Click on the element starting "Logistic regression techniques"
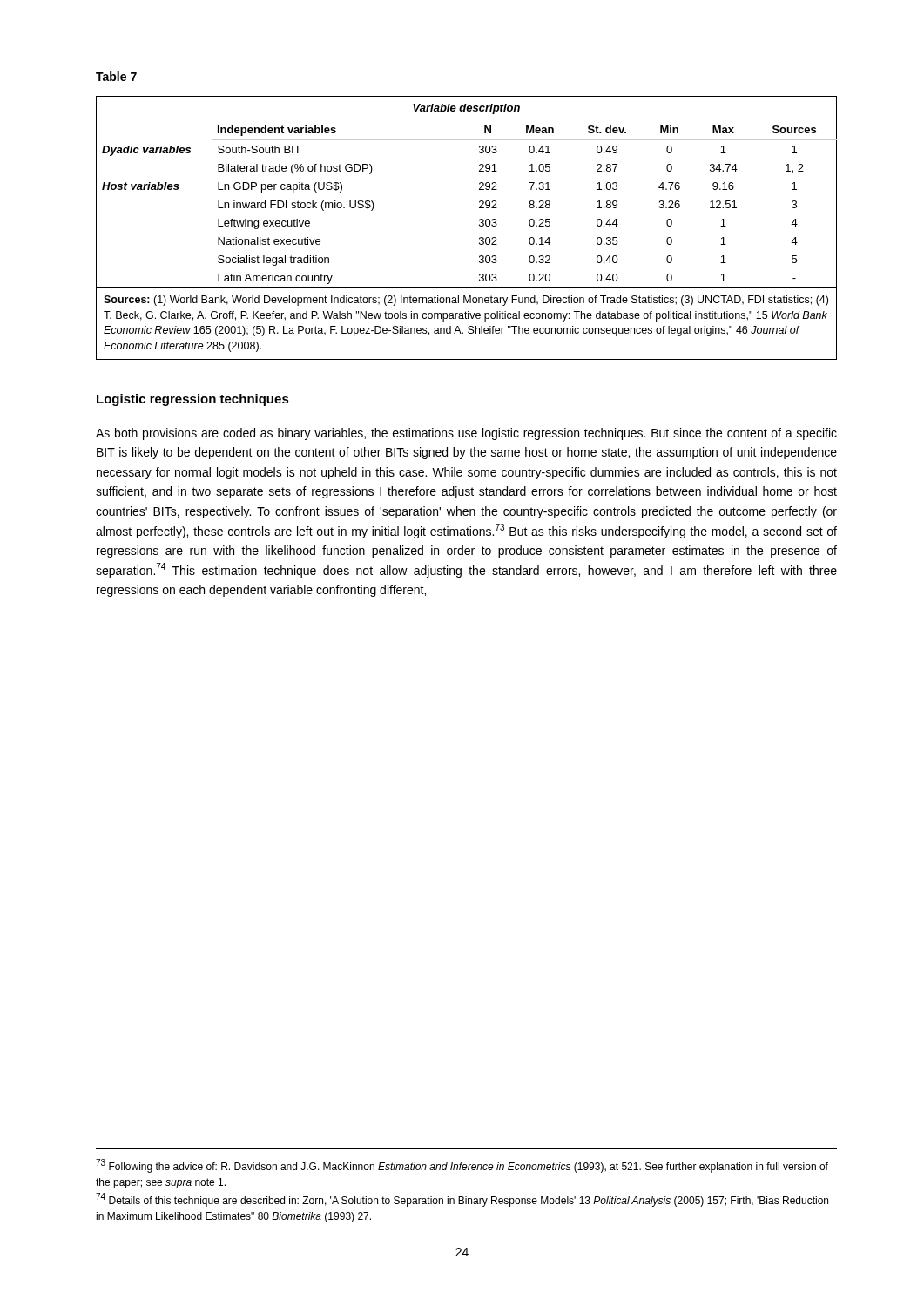Viewport: 924px width, 1307px height. click(192, 399)
